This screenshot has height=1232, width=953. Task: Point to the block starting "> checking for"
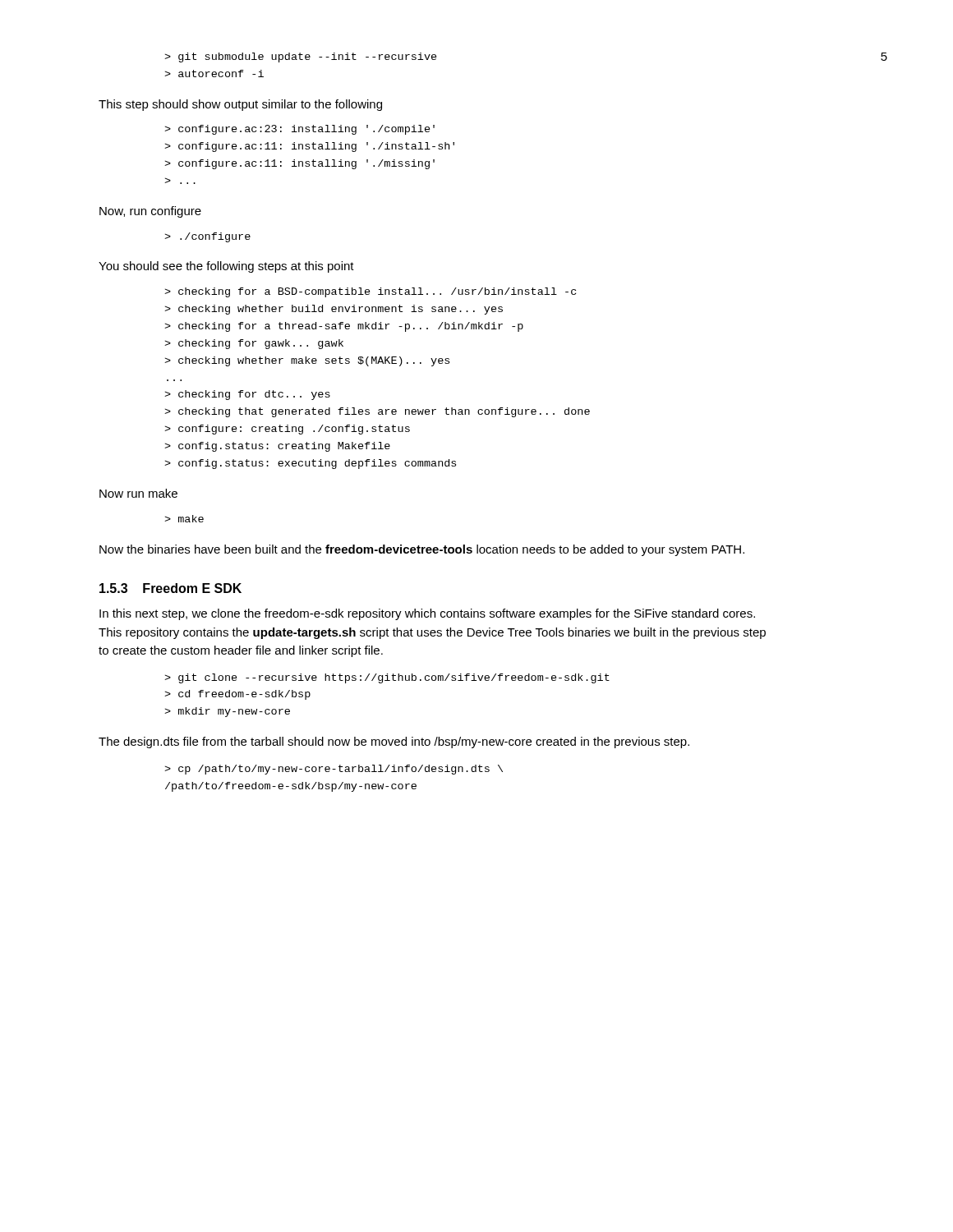click(x=370, y=292)
